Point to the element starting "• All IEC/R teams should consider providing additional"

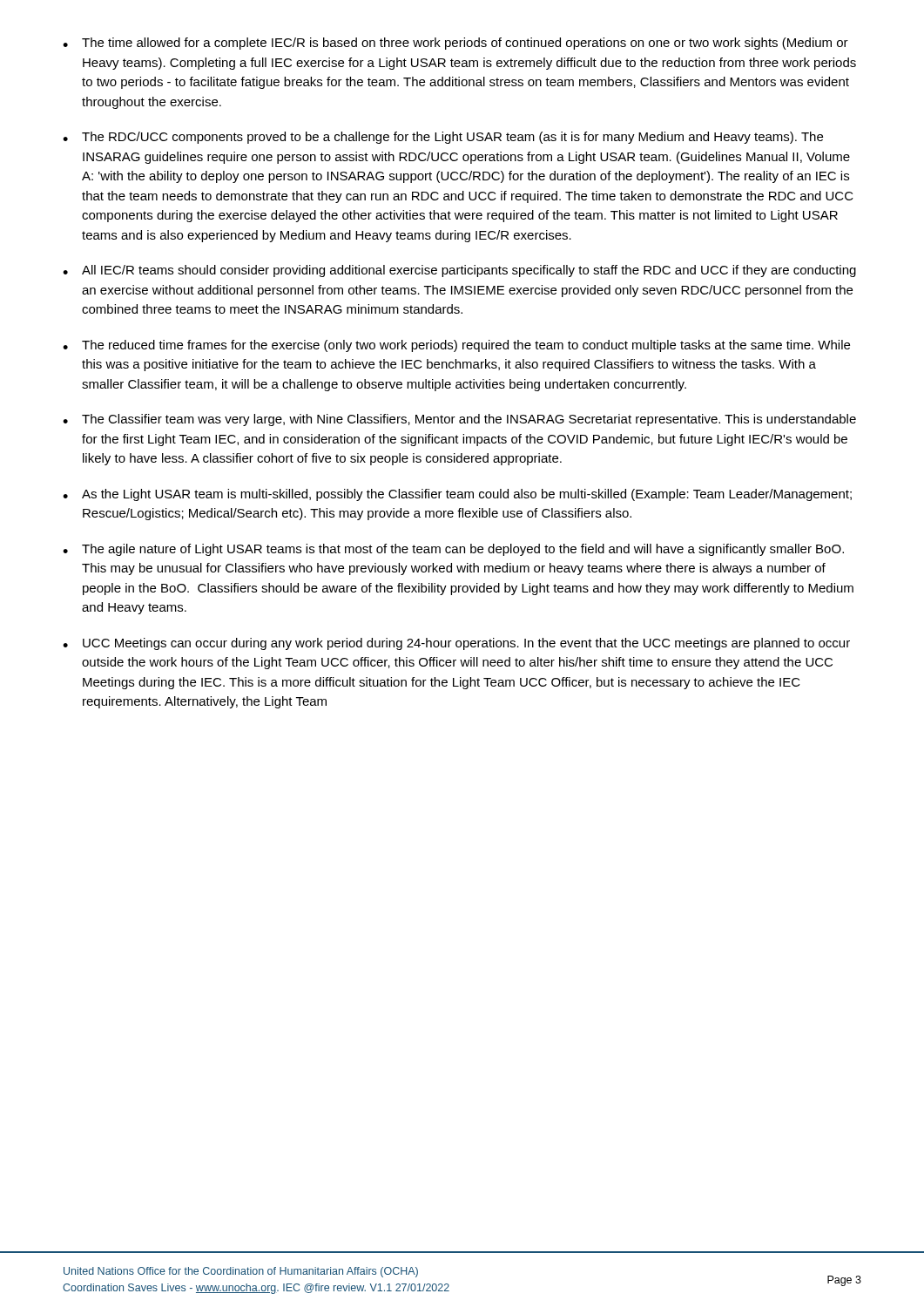(462, 290)
